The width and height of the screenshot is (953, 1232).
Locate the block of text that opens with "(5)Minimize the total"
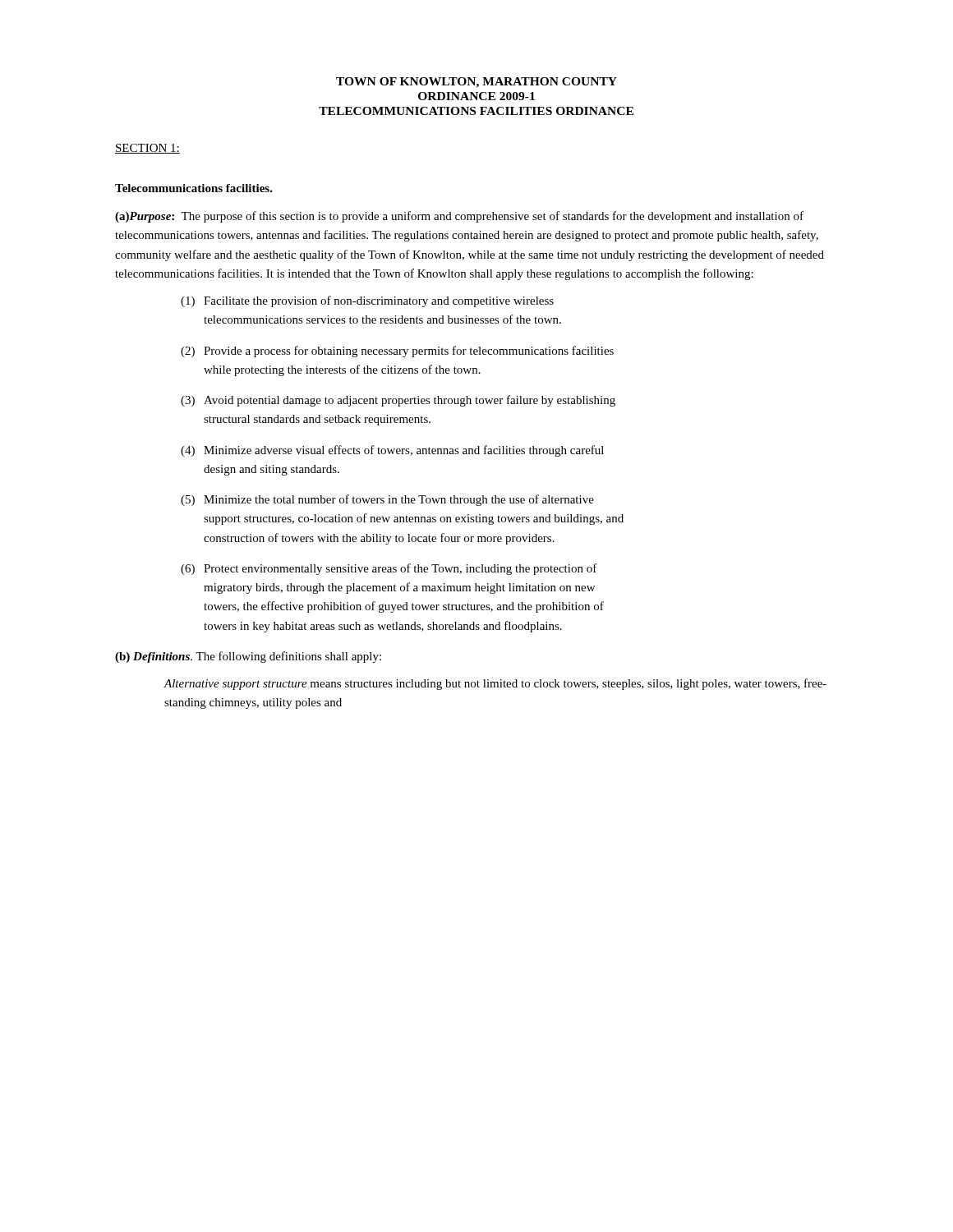[406, 519]
